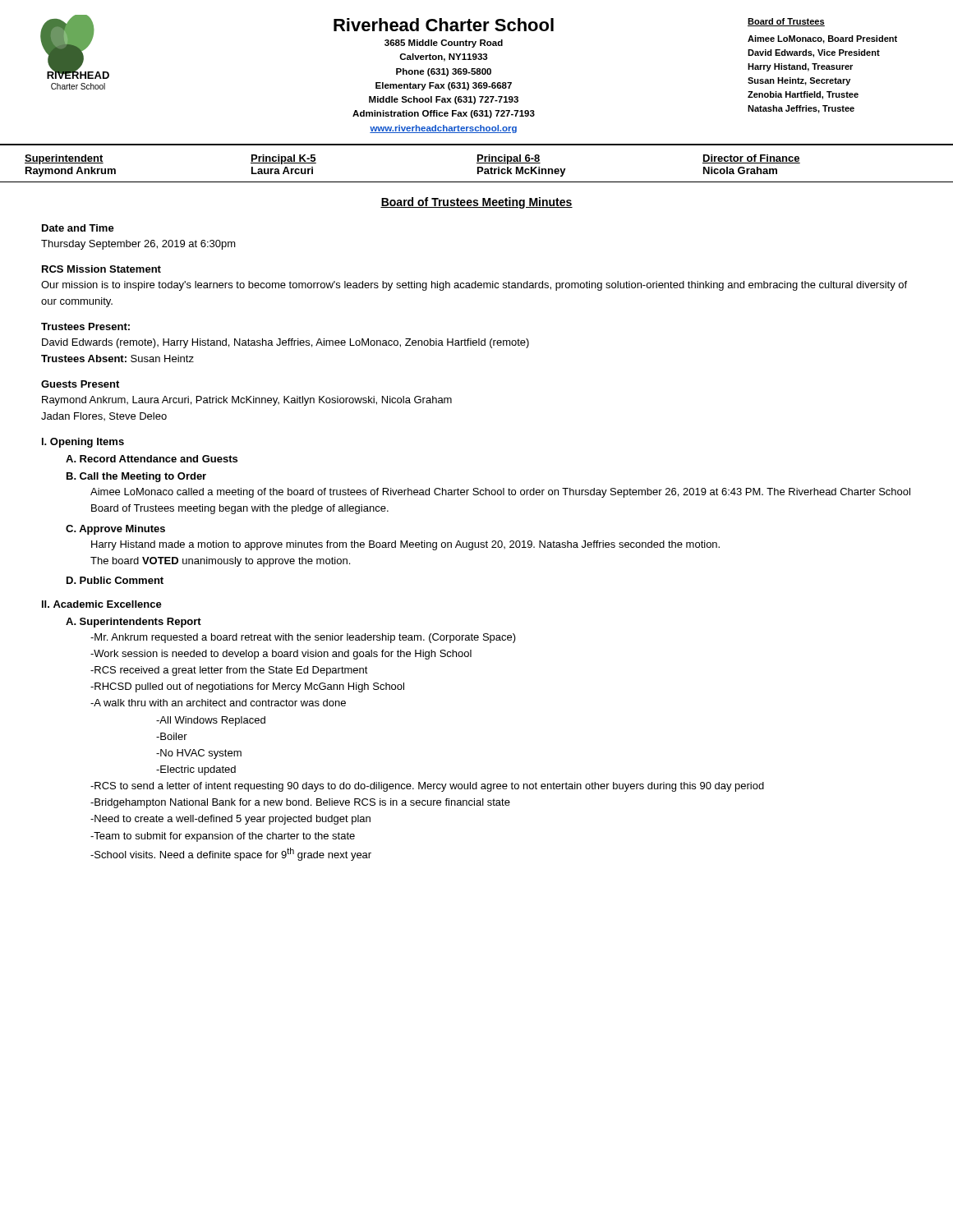Image resolution: width=953 pixels, height=1232 pixels.
Task: Click where it says "-Electric updated"
Action: pyautogui.click(x=196, y=769)
